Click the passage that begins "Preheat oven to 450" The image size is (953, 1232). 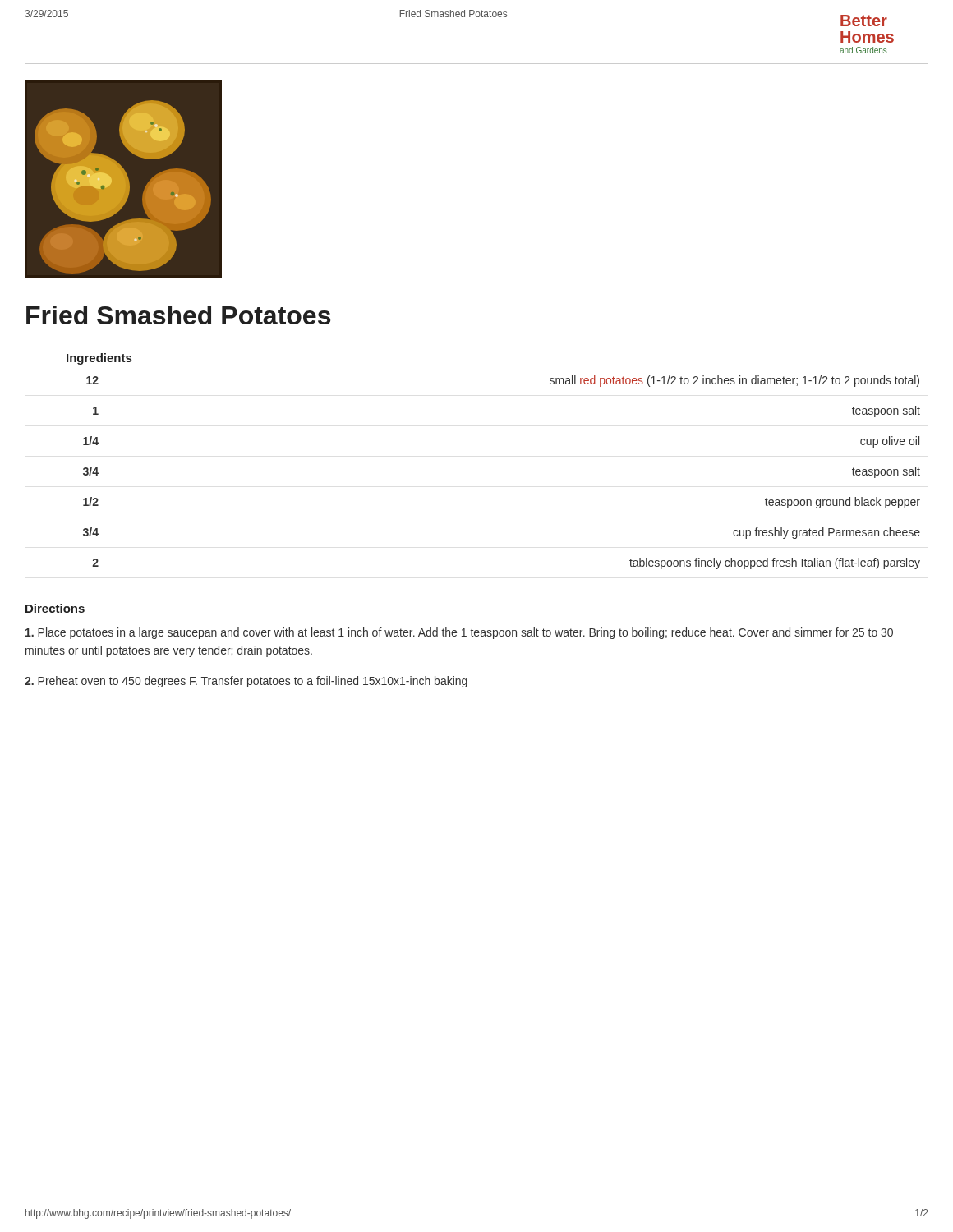[476, 681]
